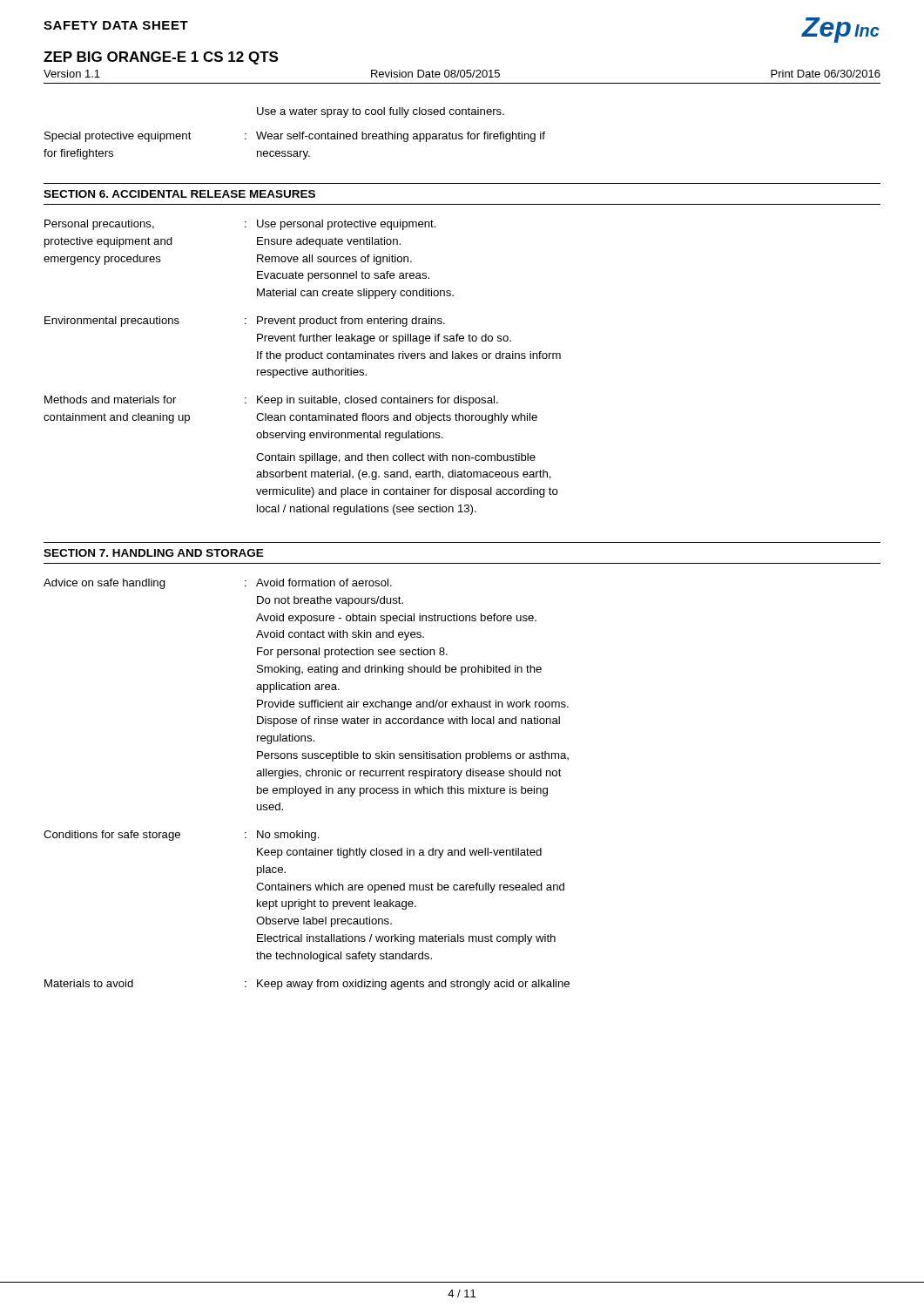Find the title with the text "ZEP BIG ORANGE-E 1 CS 12 QTS"
This screenshot has width=924, height=1307.
click(161, 57)
